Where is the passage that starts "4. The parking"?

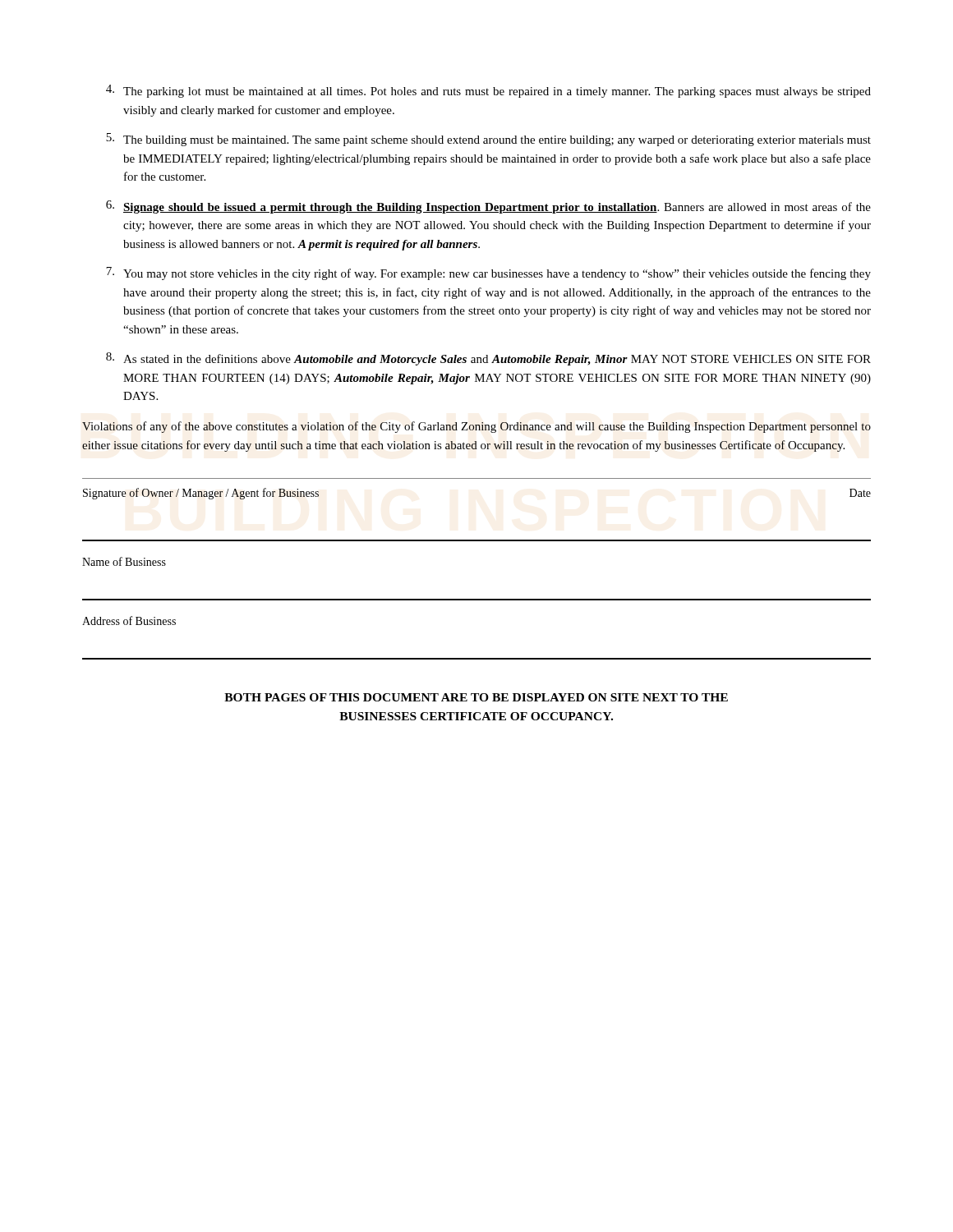476,101
